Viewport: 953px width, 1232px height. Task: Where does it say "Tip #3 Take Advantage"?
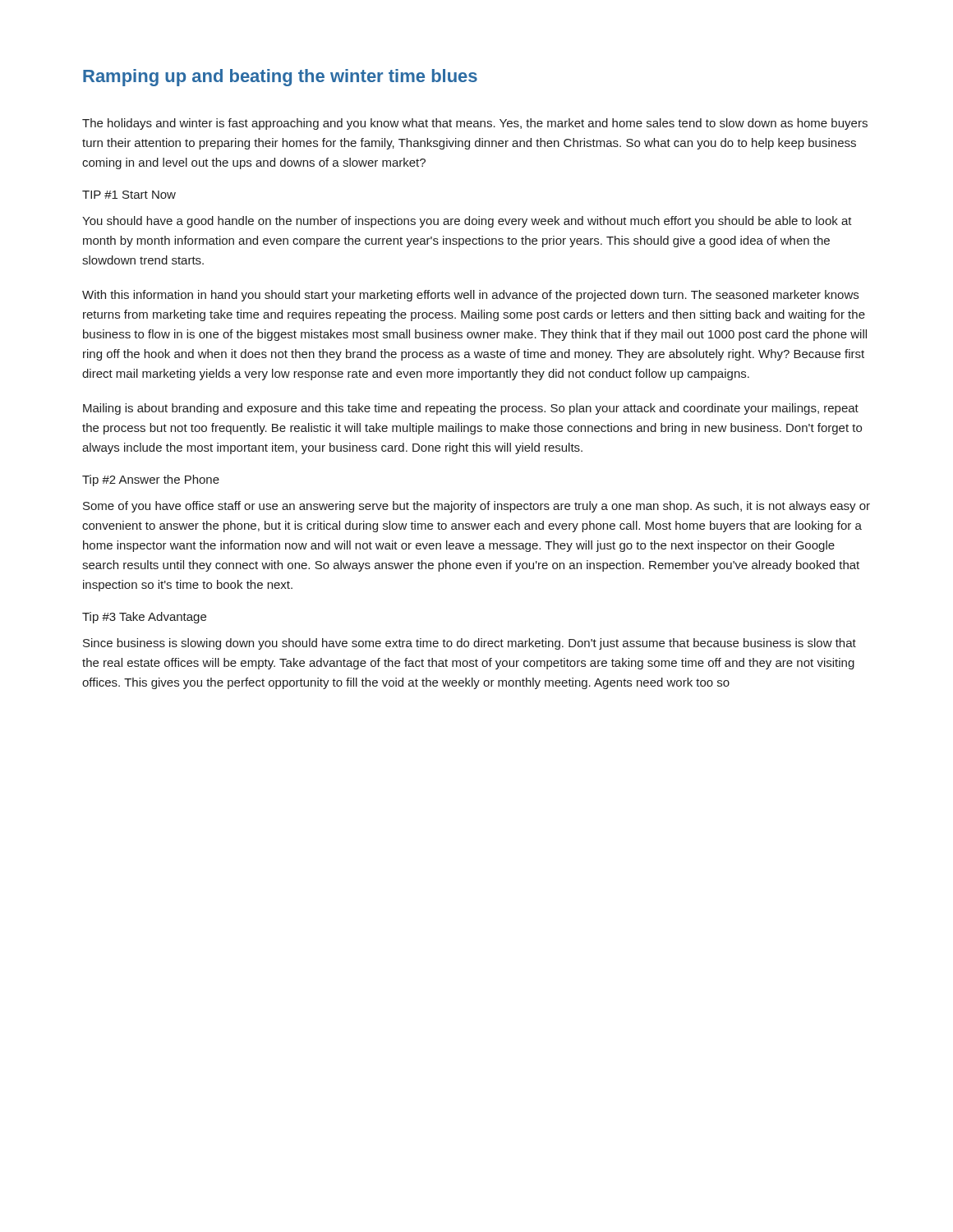pos(145,616)
